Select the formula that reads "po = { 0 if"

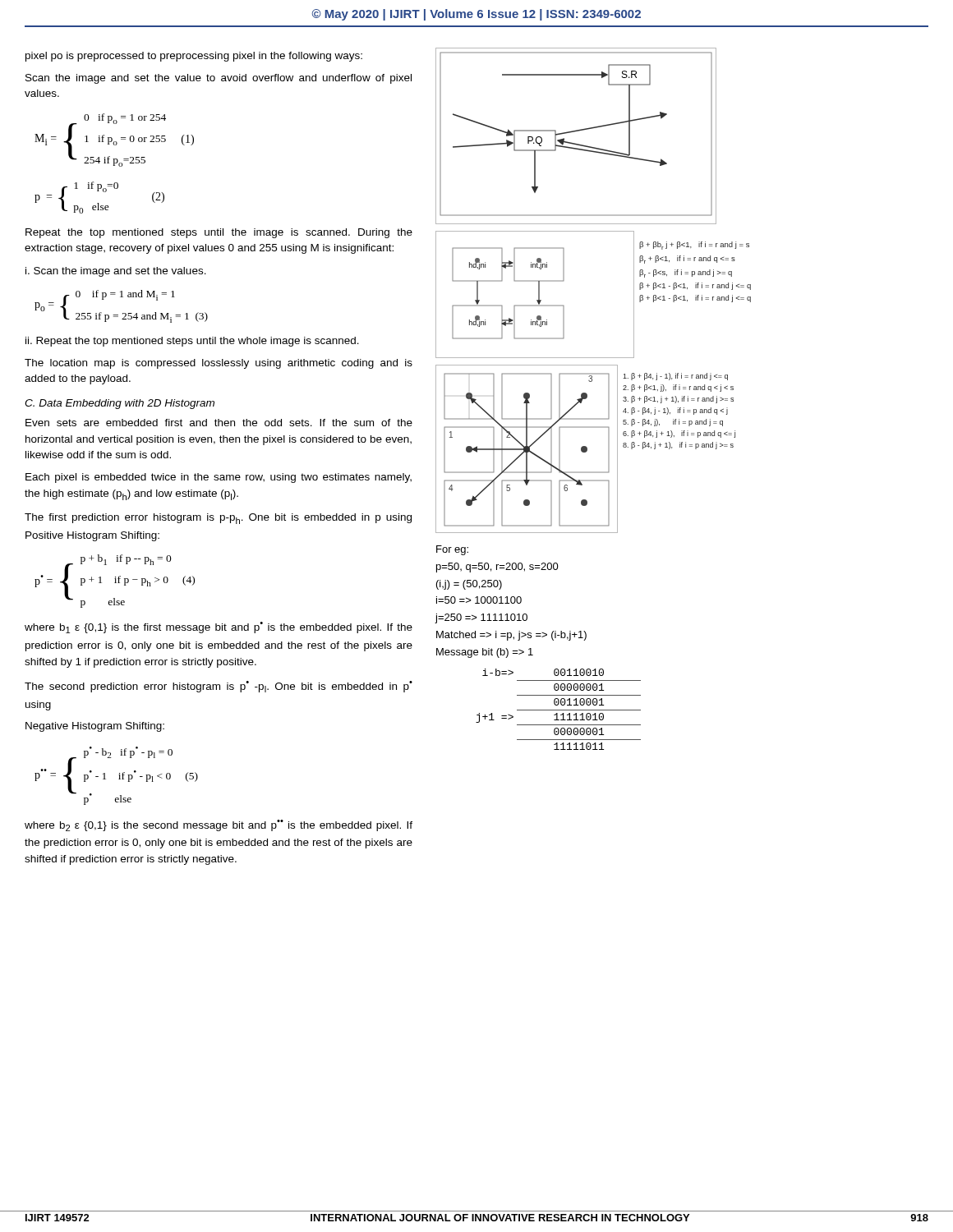pos(223,306)
